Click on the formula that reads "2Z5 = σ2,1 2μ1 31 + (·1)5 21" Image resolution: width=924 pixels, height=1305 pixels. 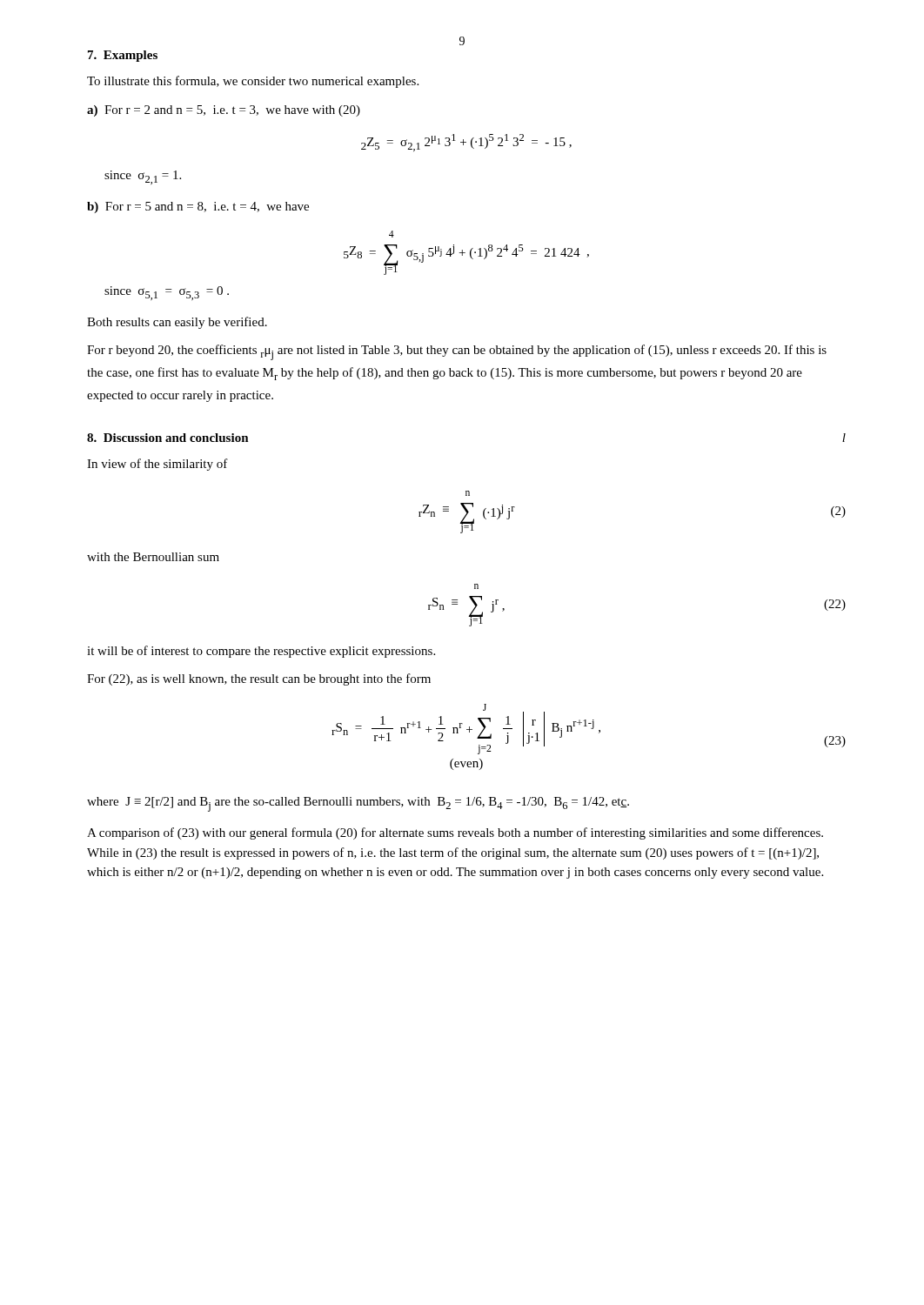tap(466, 142)
